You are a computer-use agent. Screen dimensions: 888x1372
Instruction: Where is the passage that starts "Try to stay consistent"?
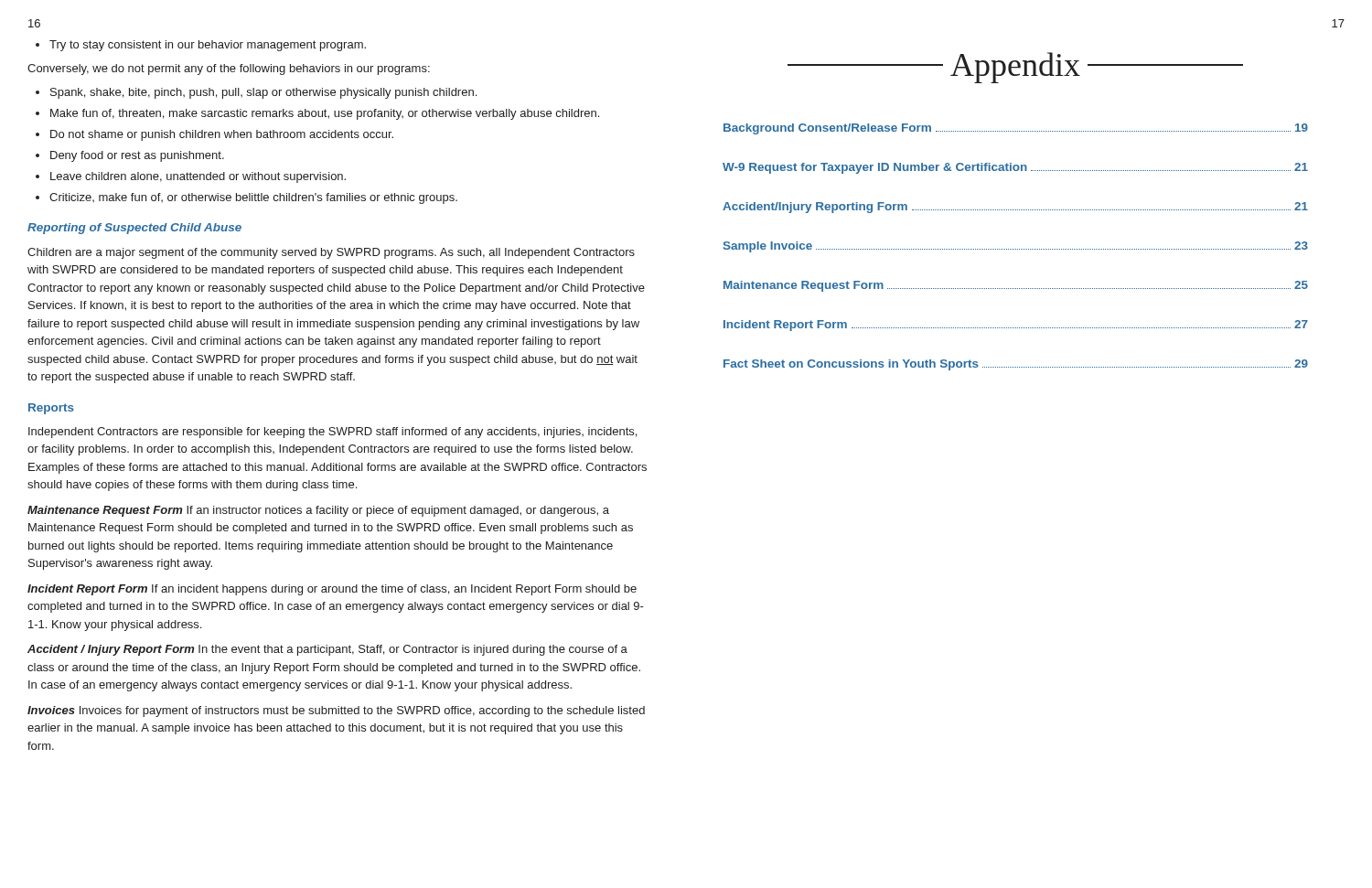pyautogui.click(x=349, y=45)
